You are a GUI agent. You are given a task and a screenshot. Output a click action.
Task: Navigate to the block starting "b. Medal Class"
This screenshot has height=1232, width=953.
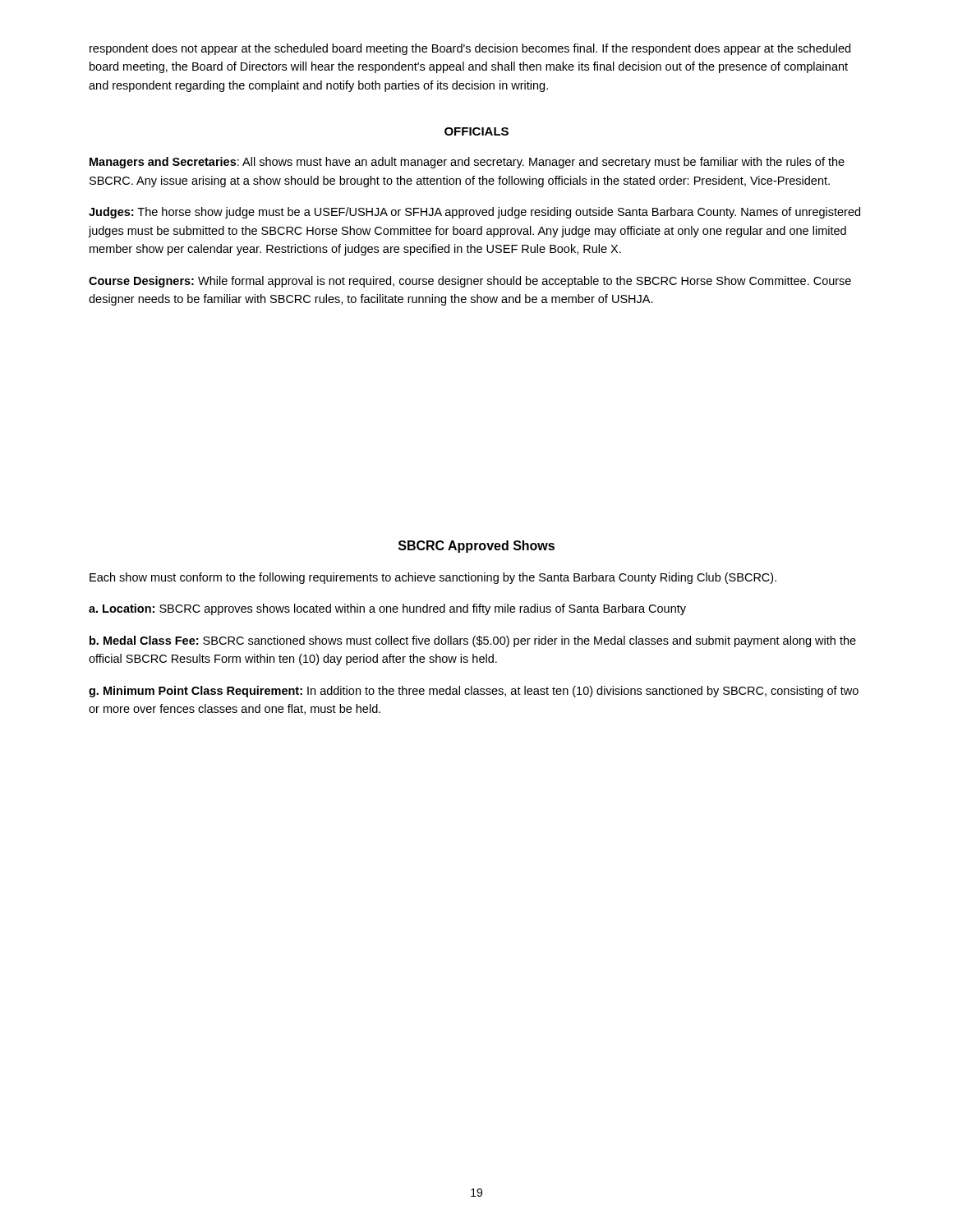click(472, 650)
